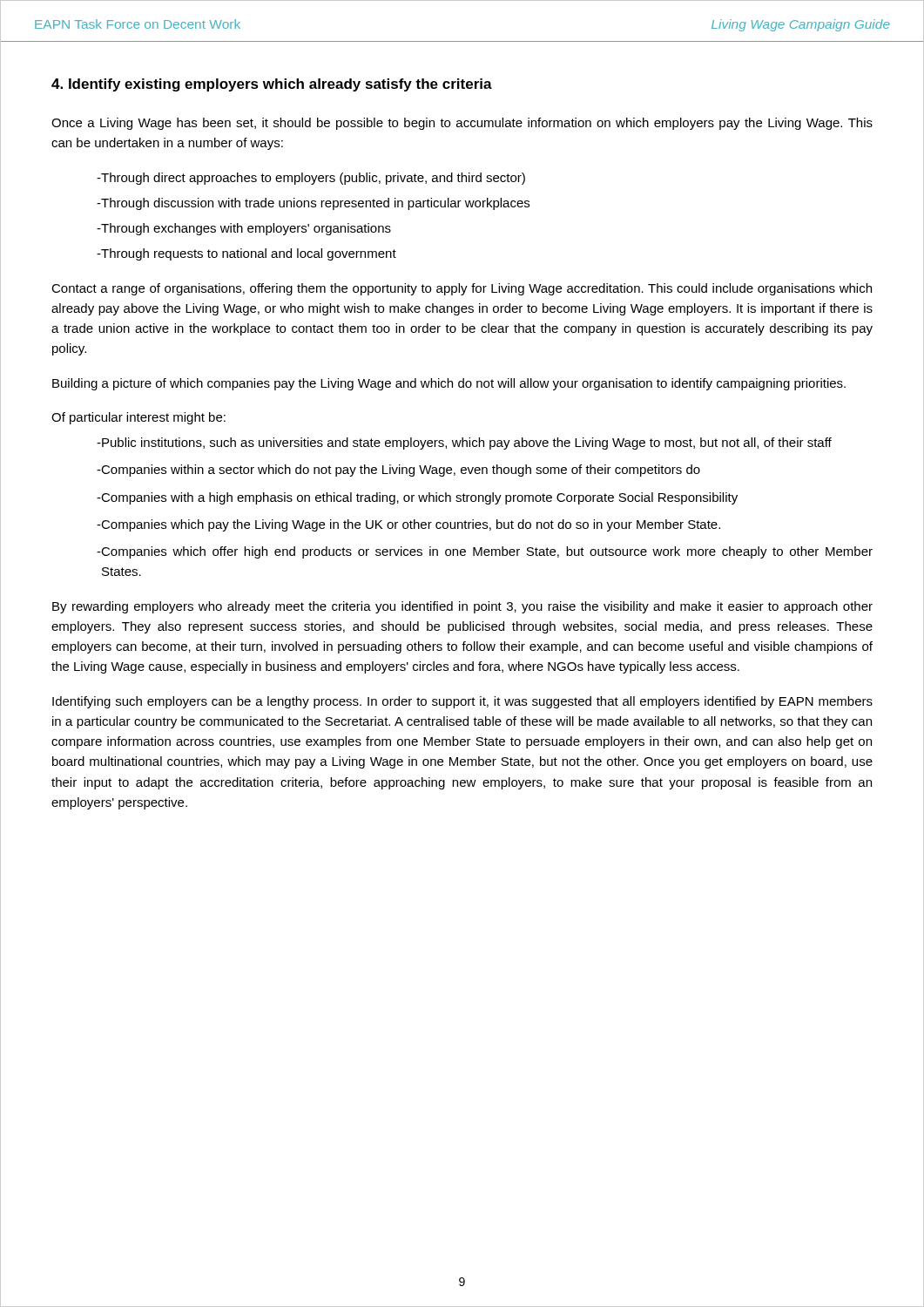924x1307 pixels.
Task: Click the passage that begins "- Through exchanges with"
Action: (x=244, y=229)
